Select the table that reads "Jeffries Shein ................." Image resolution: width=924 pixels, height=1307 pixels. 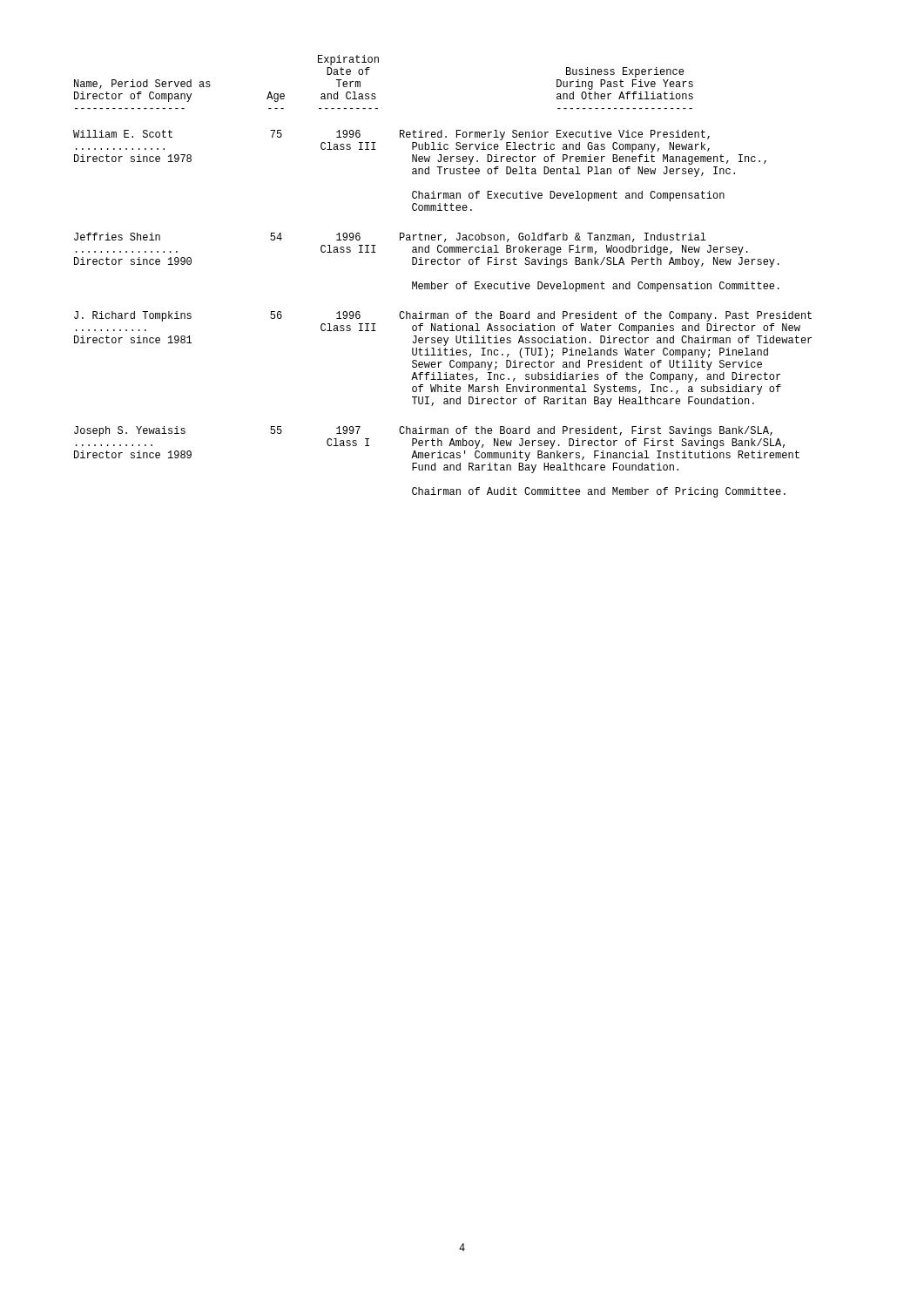(x=462, y=278)
